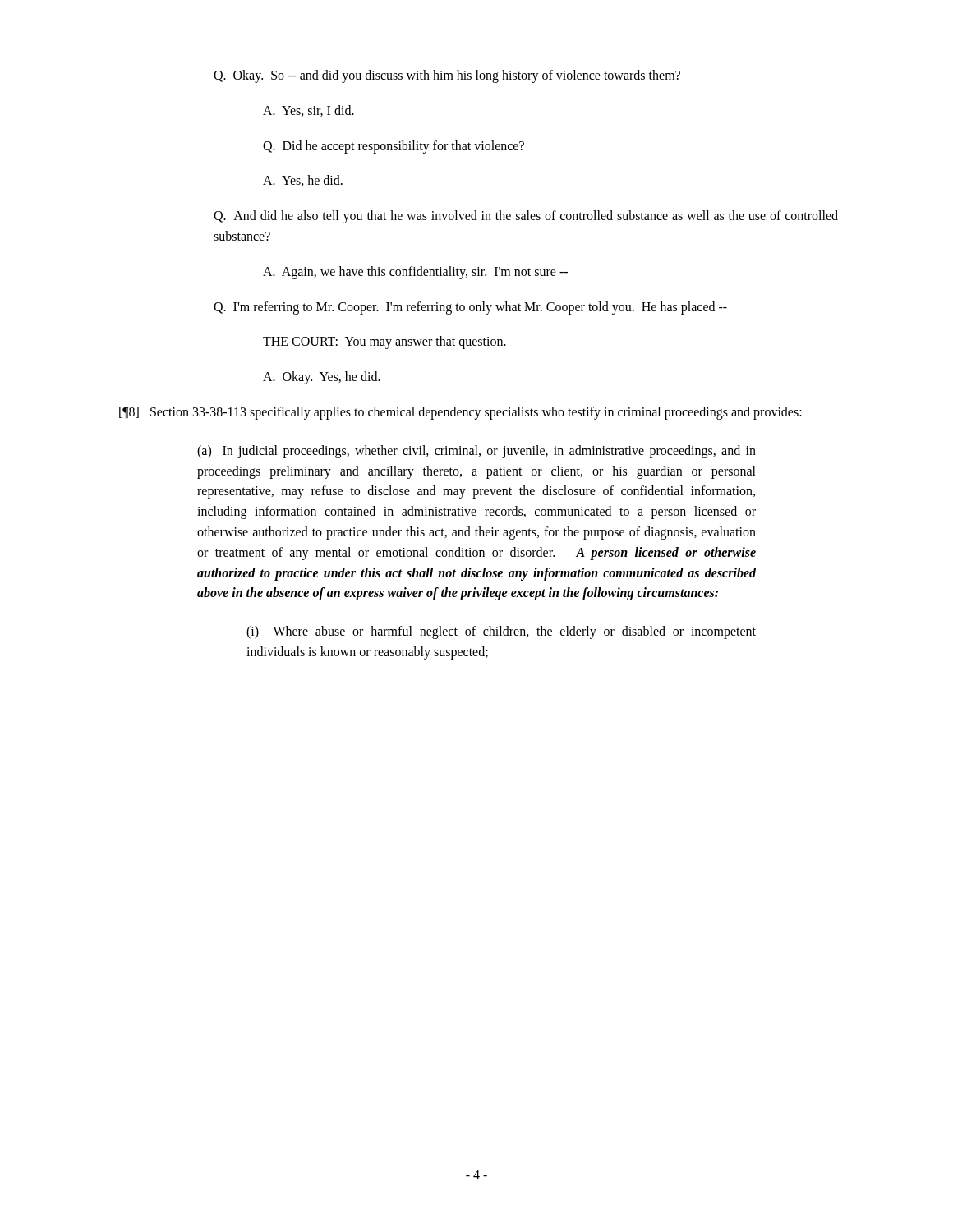
Task: Where is the passage that starts "Q. I'm referring to Mr. Cooper."?
Action: click(x=470, y=306)
